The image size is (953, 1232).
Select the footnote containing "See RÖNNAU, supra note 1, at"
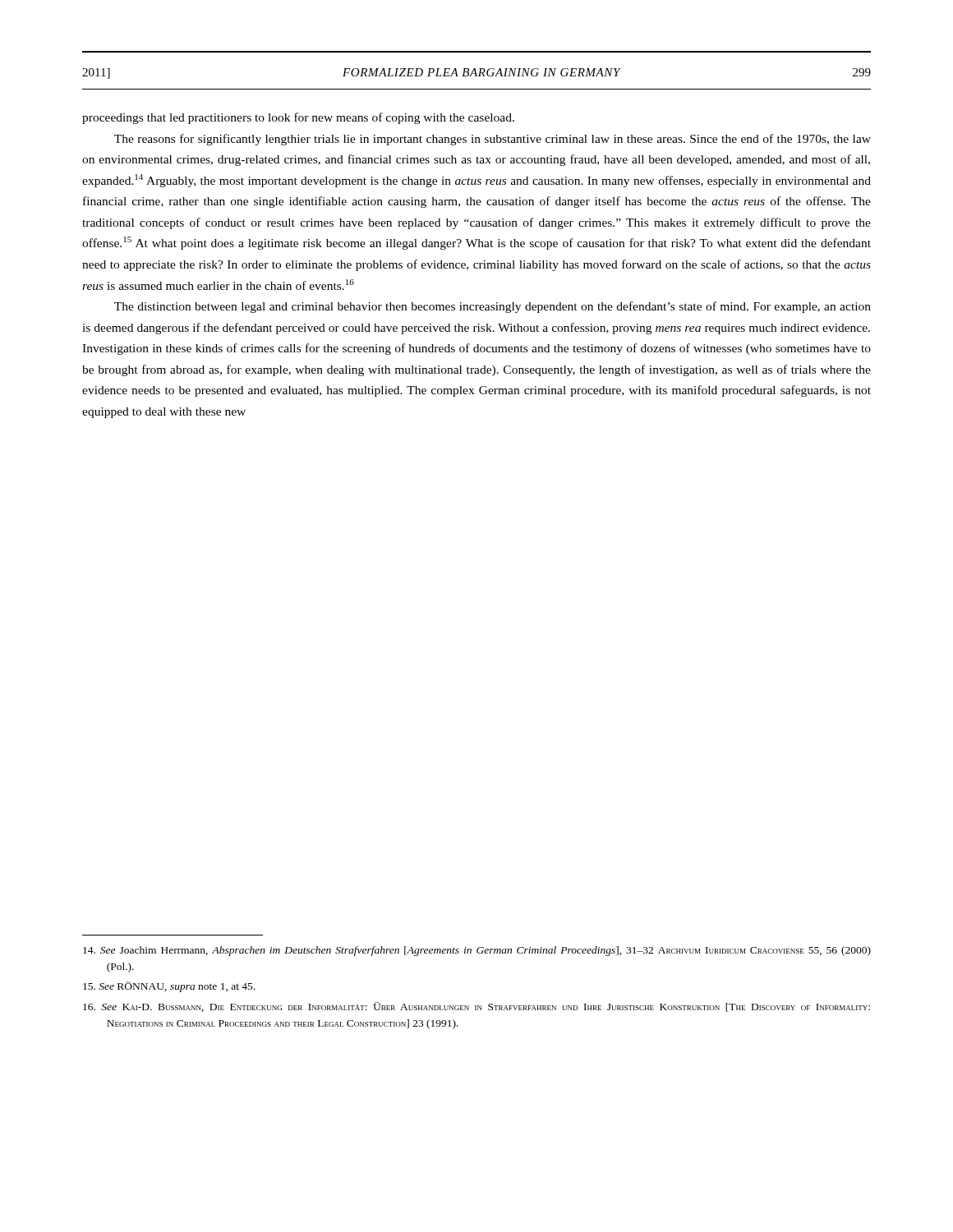(169, 986)
